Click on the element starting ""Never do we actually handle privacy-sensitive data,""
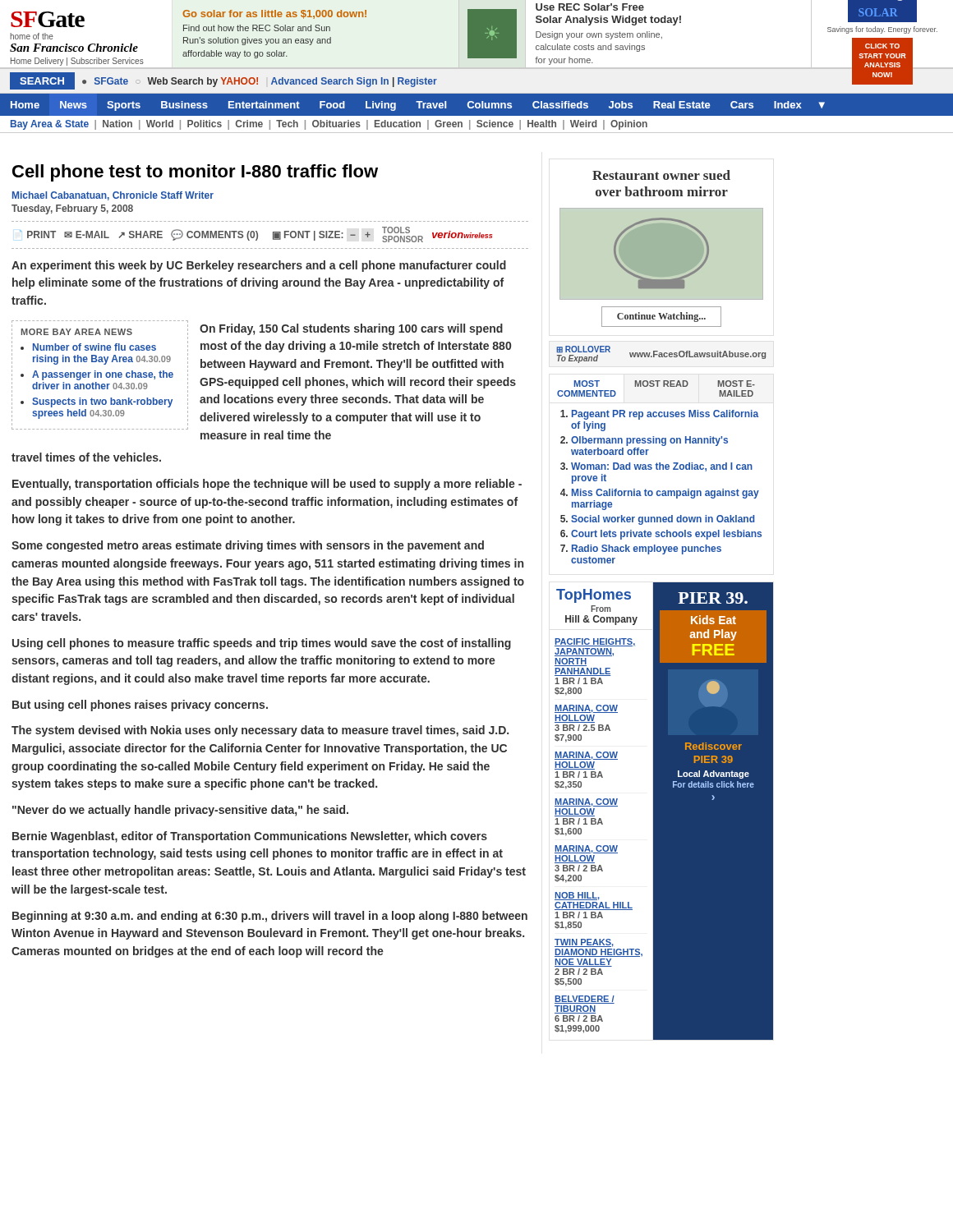 180,810
